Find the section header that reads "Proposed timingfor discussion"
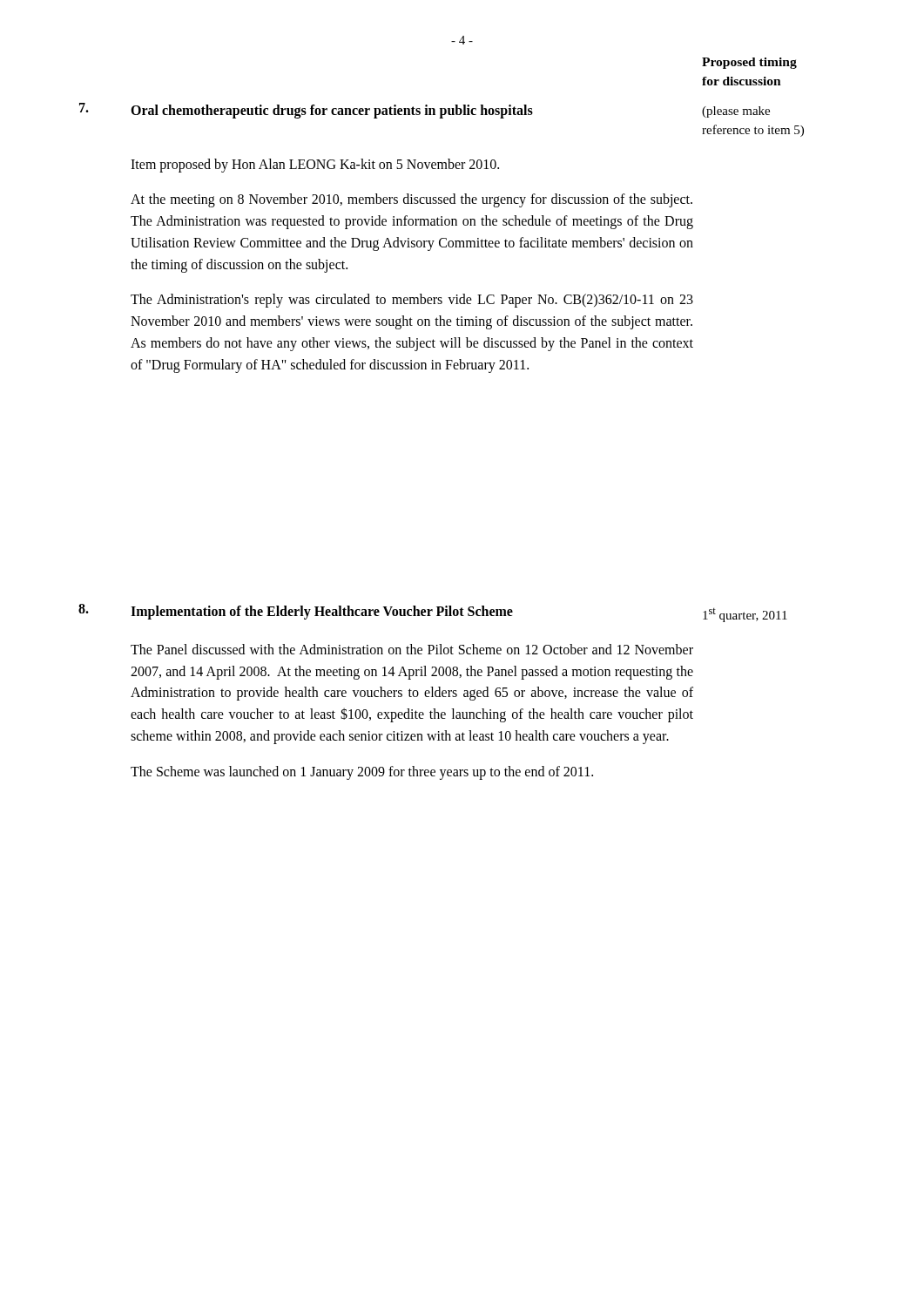924x1307 pixels. pos(749,71)
